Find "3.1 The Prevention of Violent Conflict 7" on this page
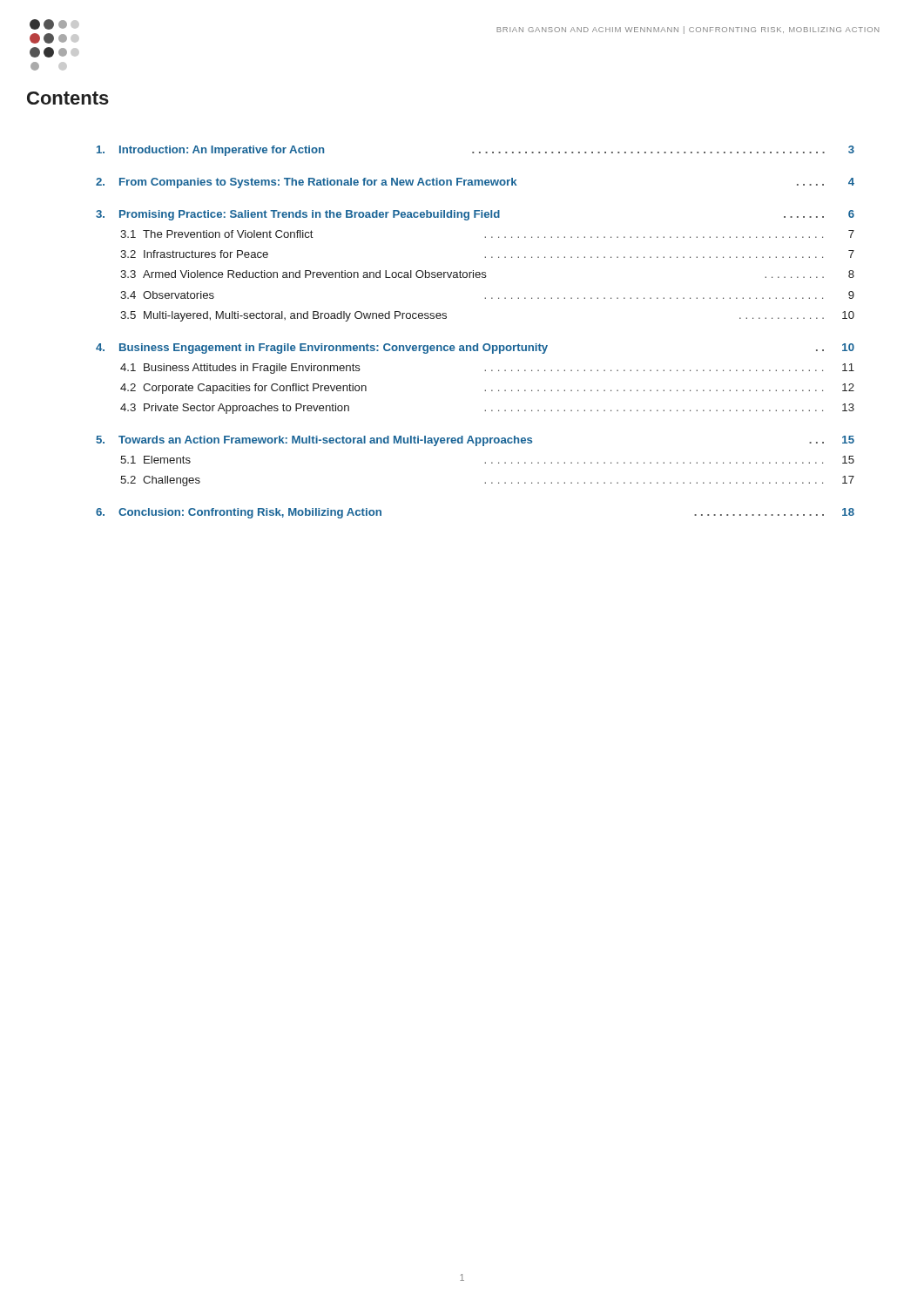 (x=487, y=234)
